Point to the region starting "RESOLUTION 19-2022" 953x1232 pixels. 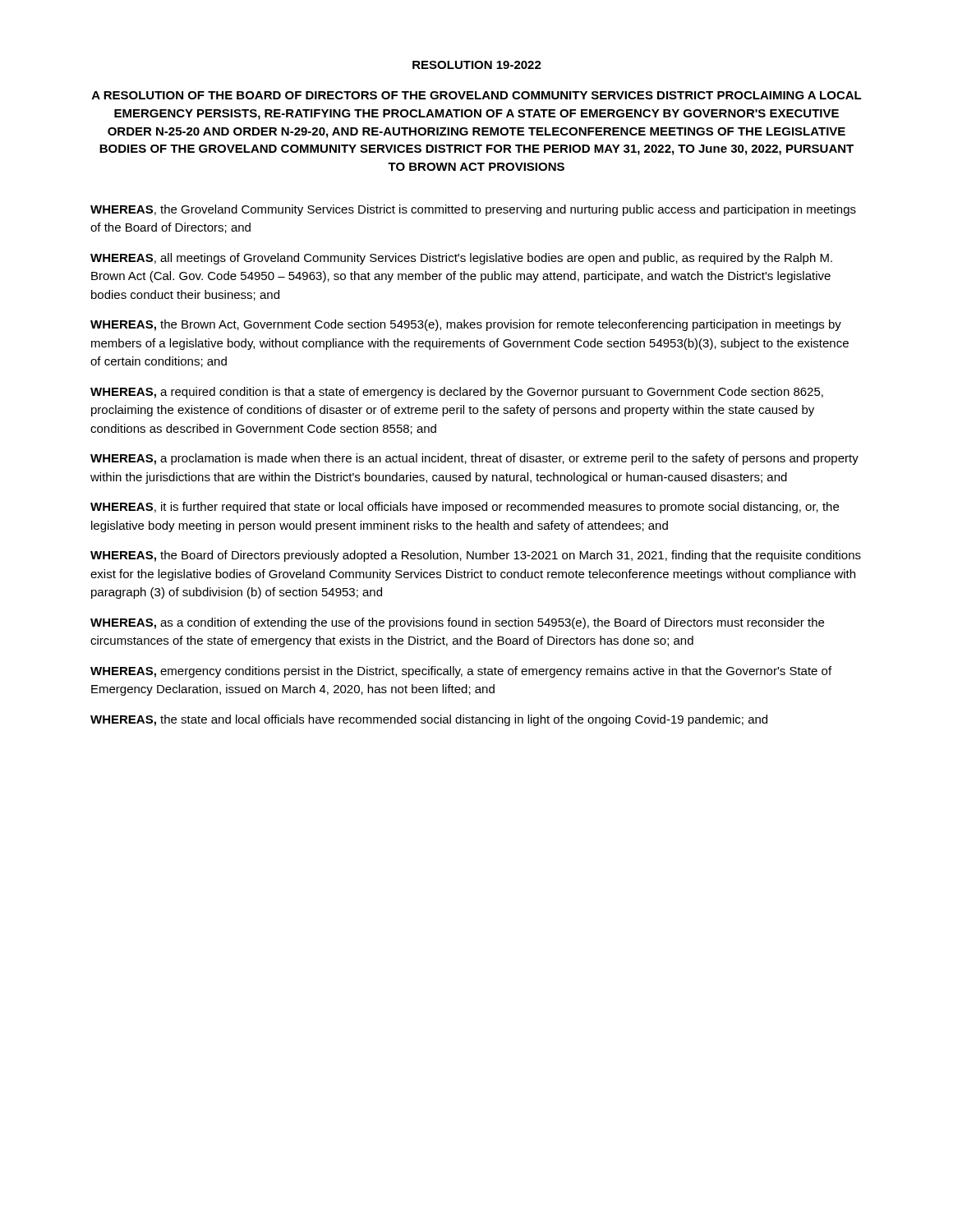(476, 64)
